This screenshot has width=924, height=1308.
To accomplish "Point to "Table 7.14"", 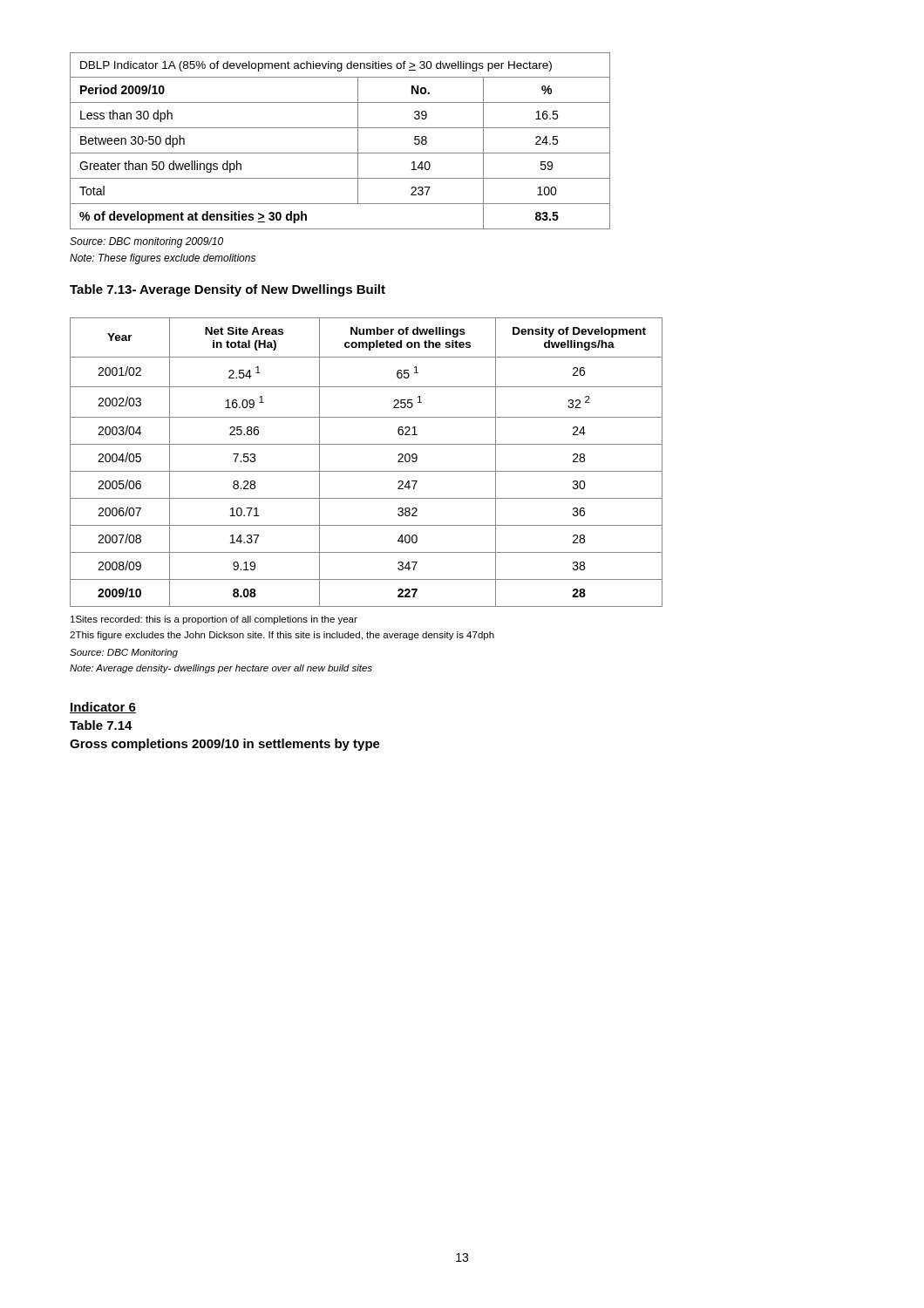I will click(101, 725).
